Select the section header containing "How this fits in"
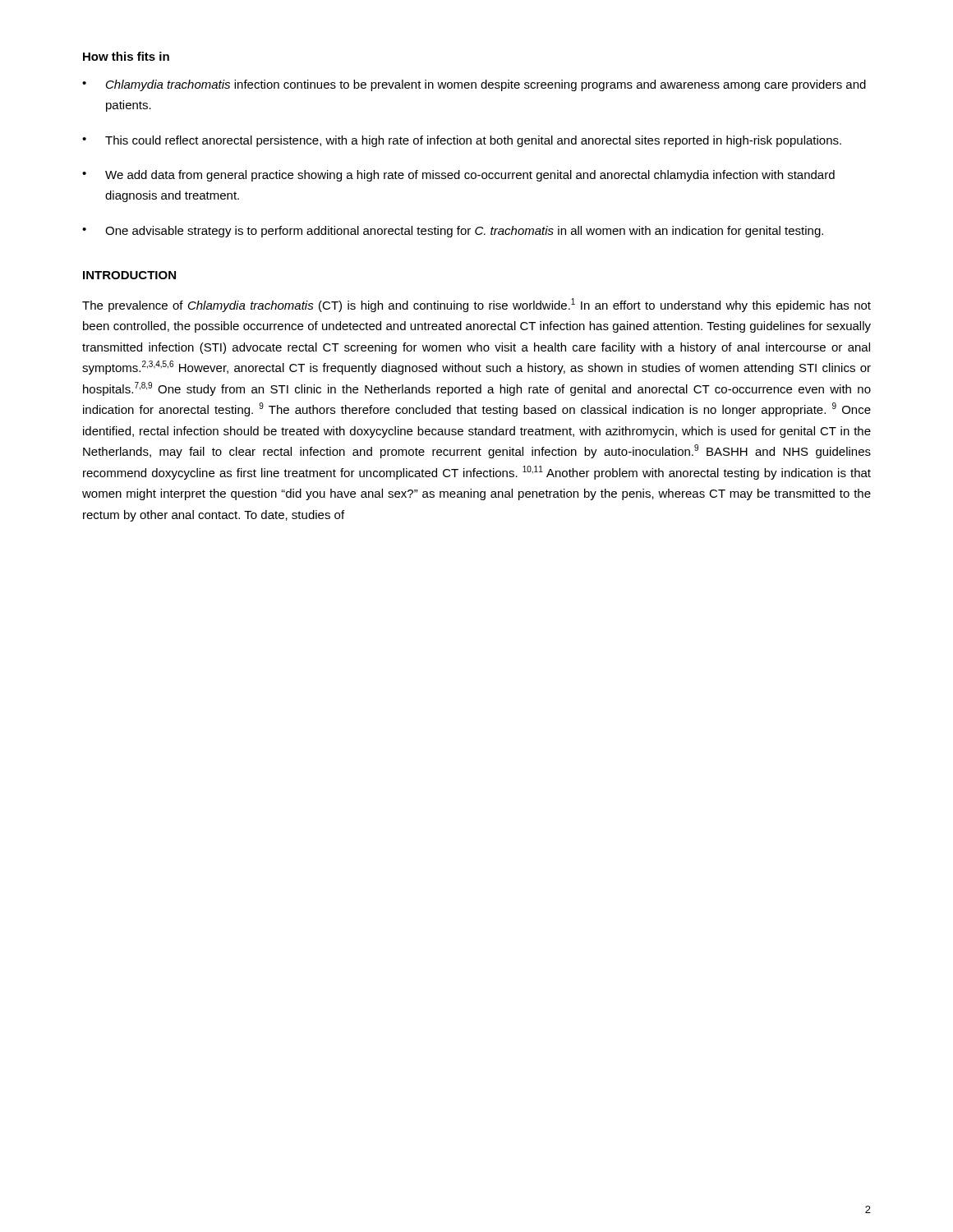953x1232 pixels. [x=126, y=56]
